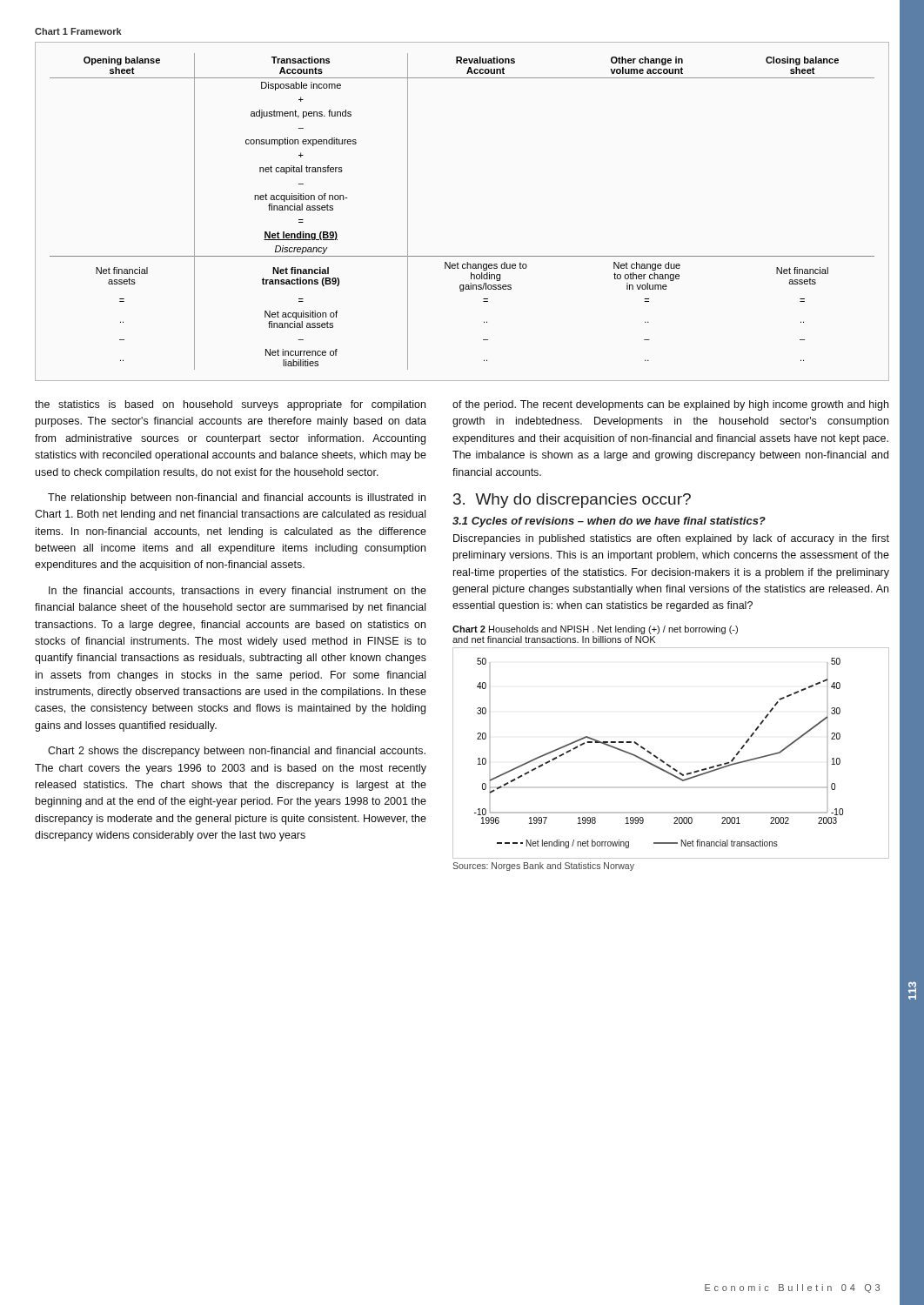924x1305 pixels.
Task: Locate the text block starting "3.1 Cycles of revisions – when"
Action: pyautogui.click(x=609, y=521)
